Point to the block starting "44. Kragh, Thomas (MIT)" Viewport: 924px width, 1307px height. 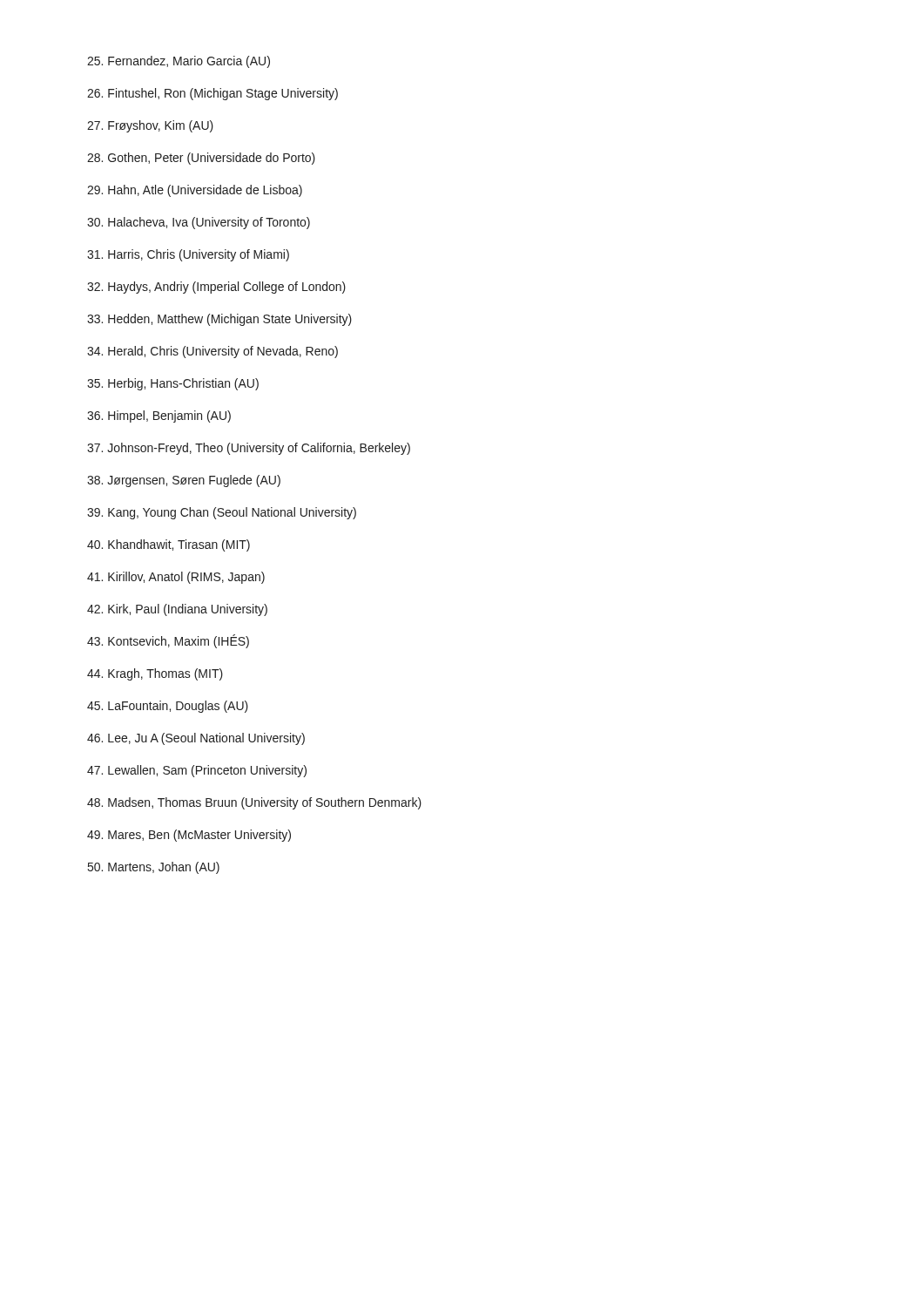[155, 674]
